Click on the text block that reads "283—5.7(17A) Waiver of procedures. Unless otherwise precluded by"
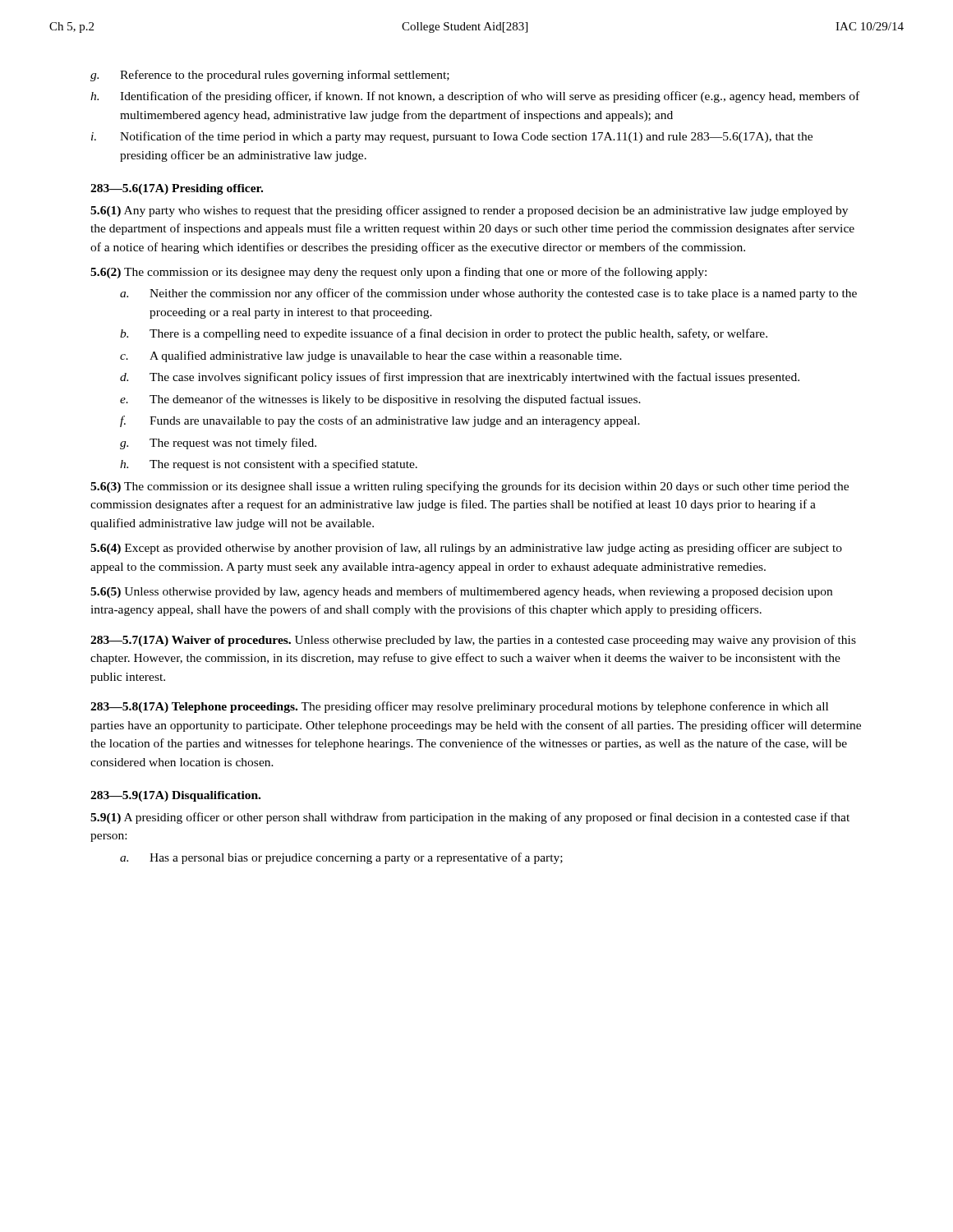The image size is (953, 1232). pyautogui.click(x=473, y=658)
